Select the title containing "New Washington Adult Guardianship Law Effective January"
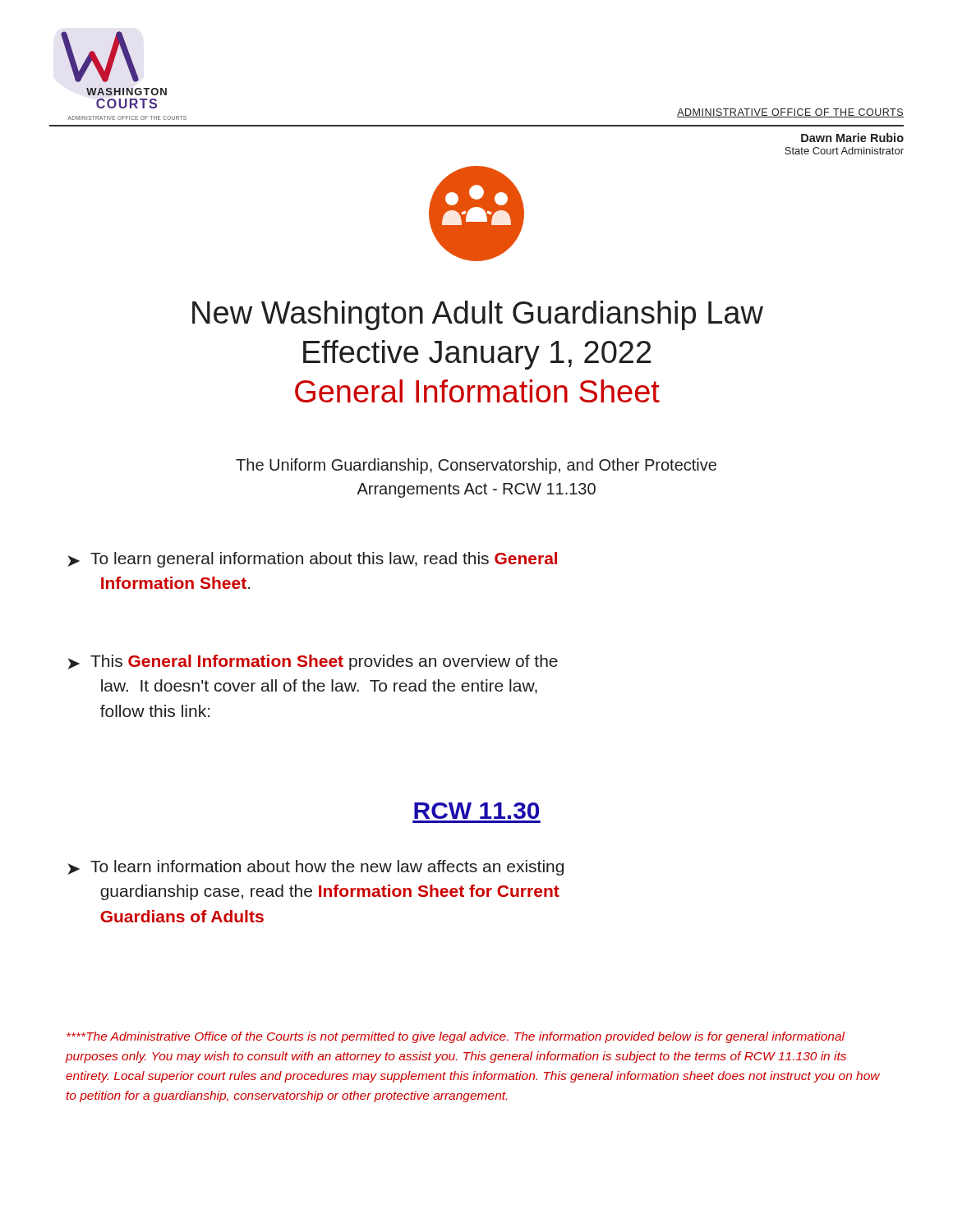Screen dimensions: 1232x953 click(476, 353)
